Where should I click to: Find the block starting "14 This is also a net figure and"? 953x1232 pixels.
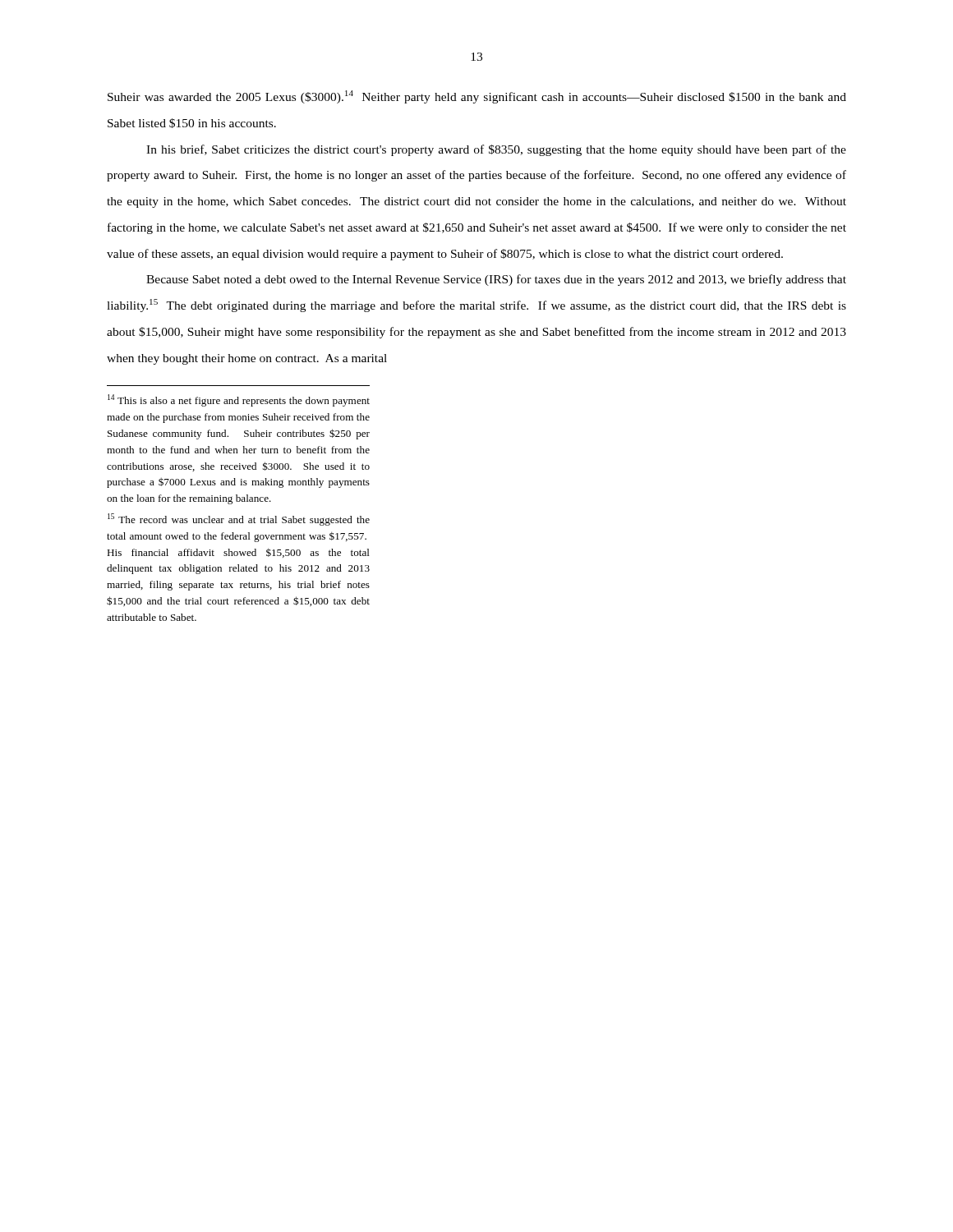(x=238, y=449)
